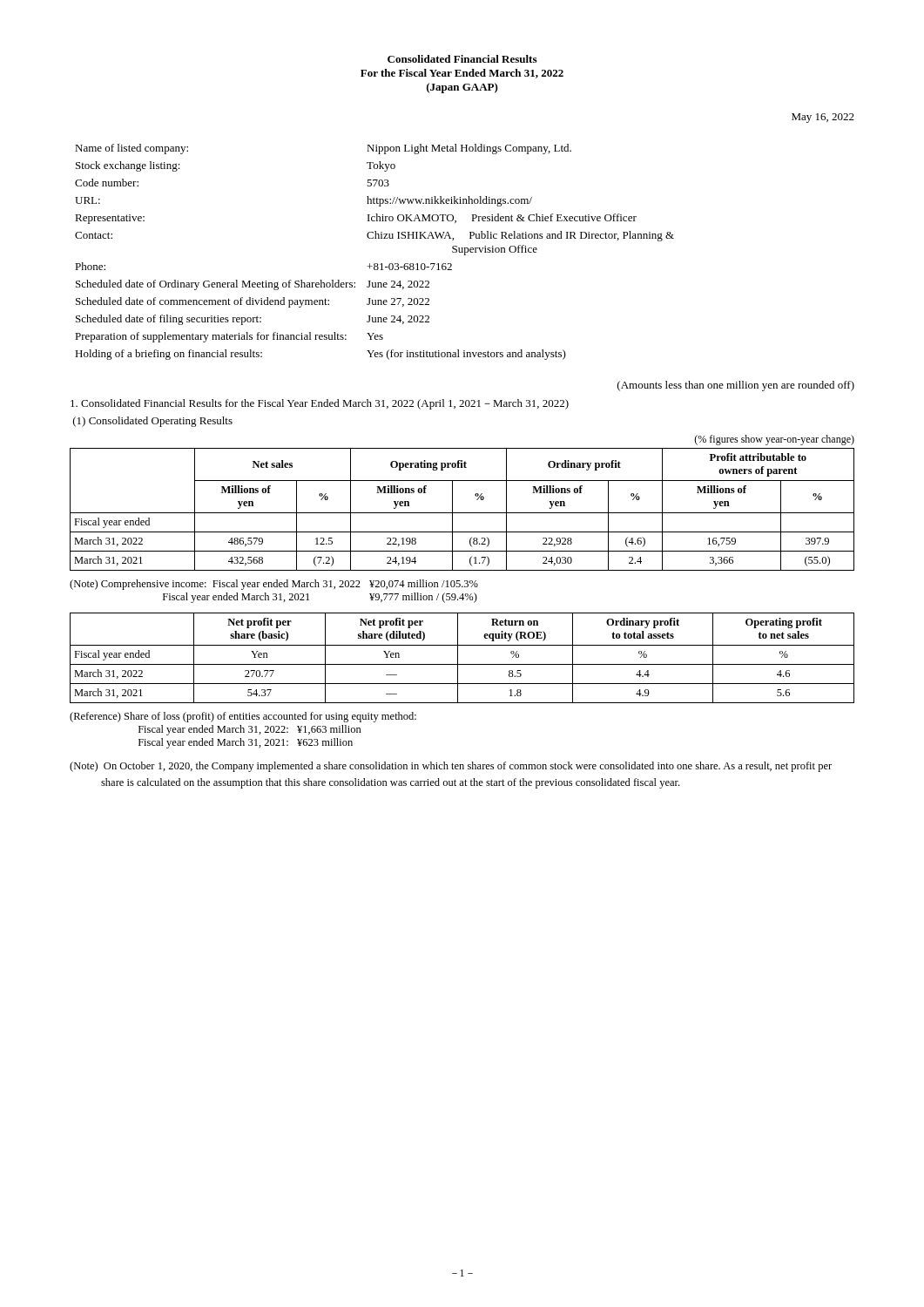Where is the title that starts "Consolidated Financial Results"?

tap(462, 73)
